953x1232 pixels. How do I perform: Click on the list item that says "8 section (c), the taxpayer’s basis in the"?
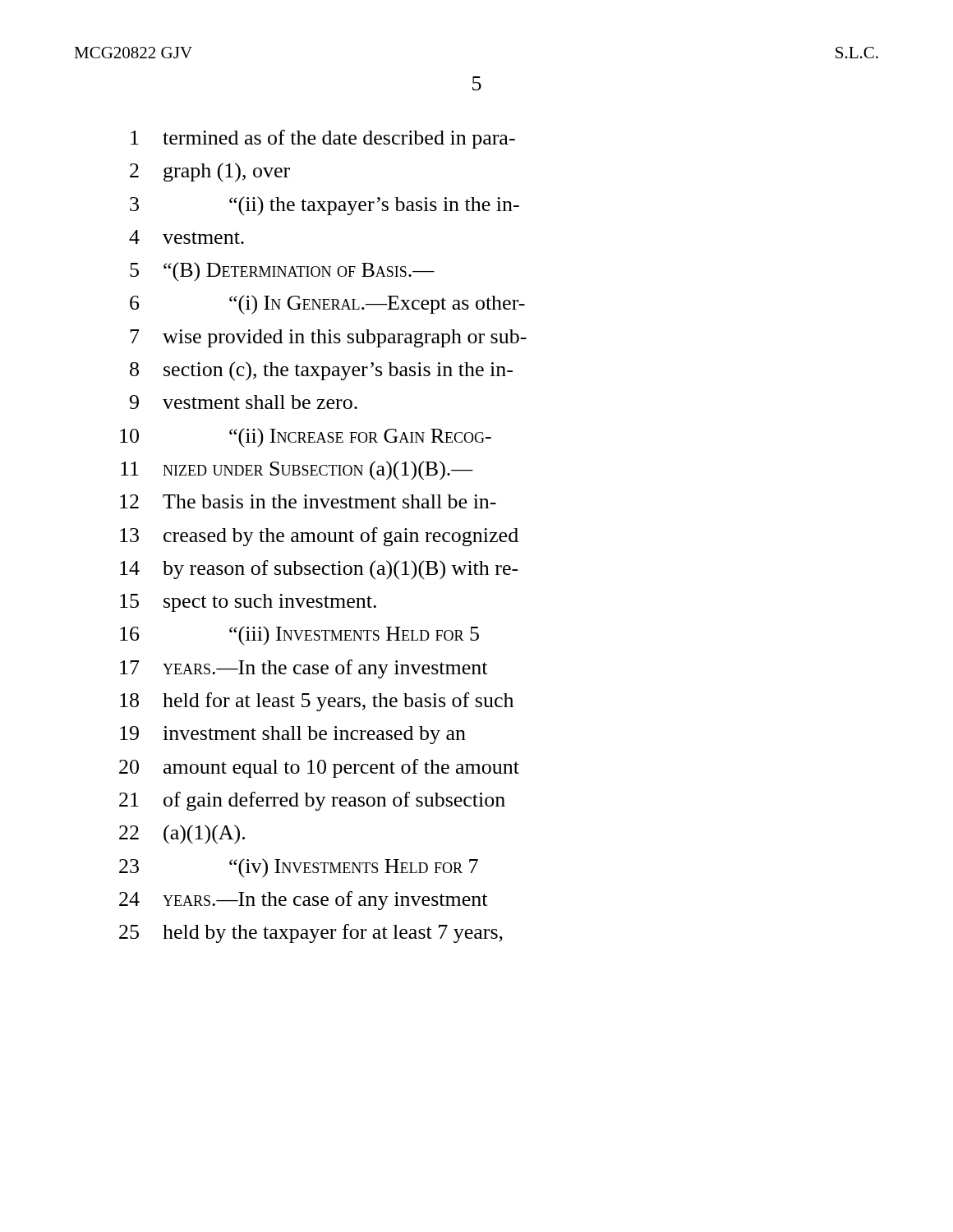click(476, 370)
